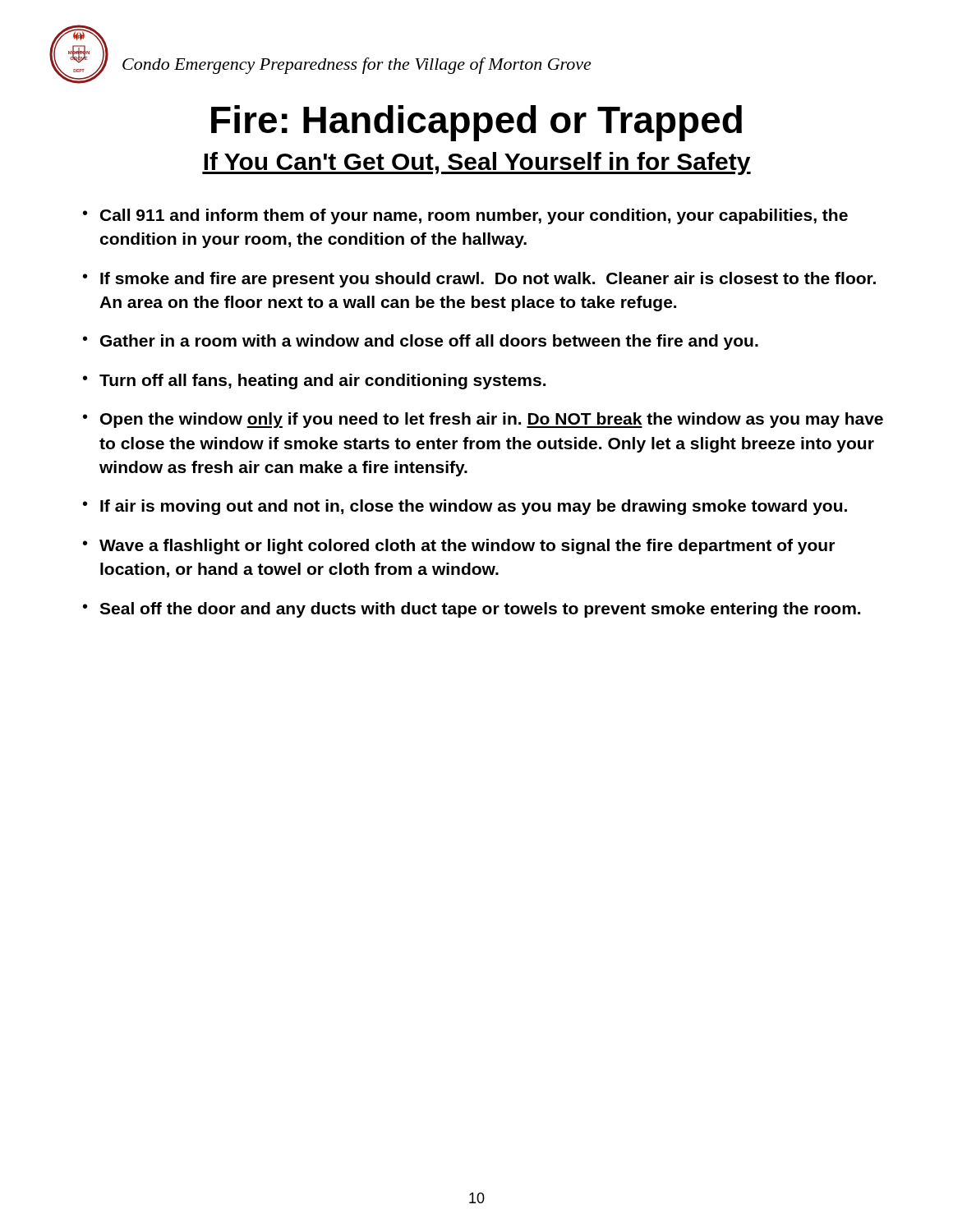Click on the list item that reads "• Gather in a room with"
Image resolution: width=953 pixels, height=1232 pixels.
[421, 341]
